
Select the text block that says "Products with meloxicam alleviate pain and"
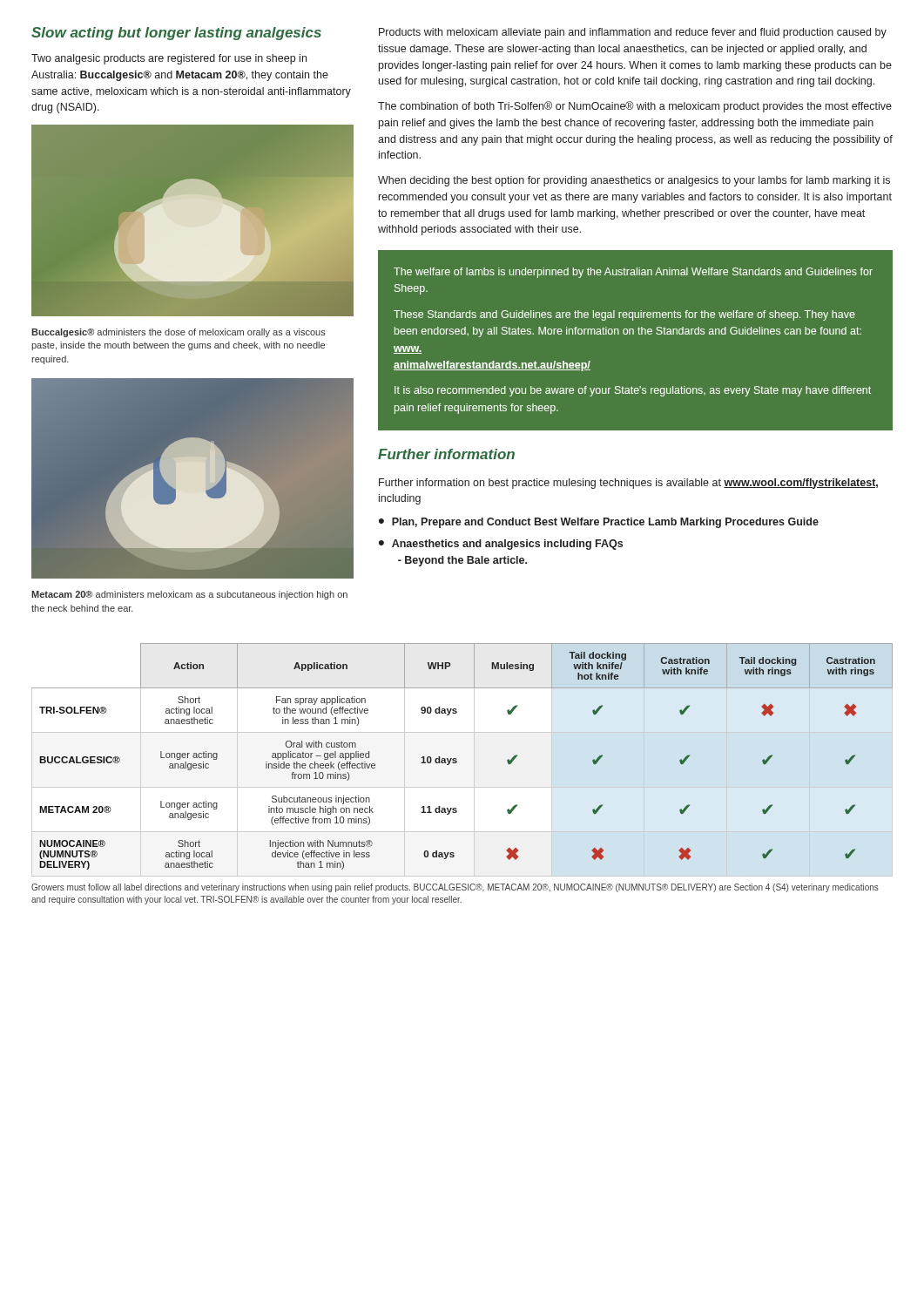(635, 57)
